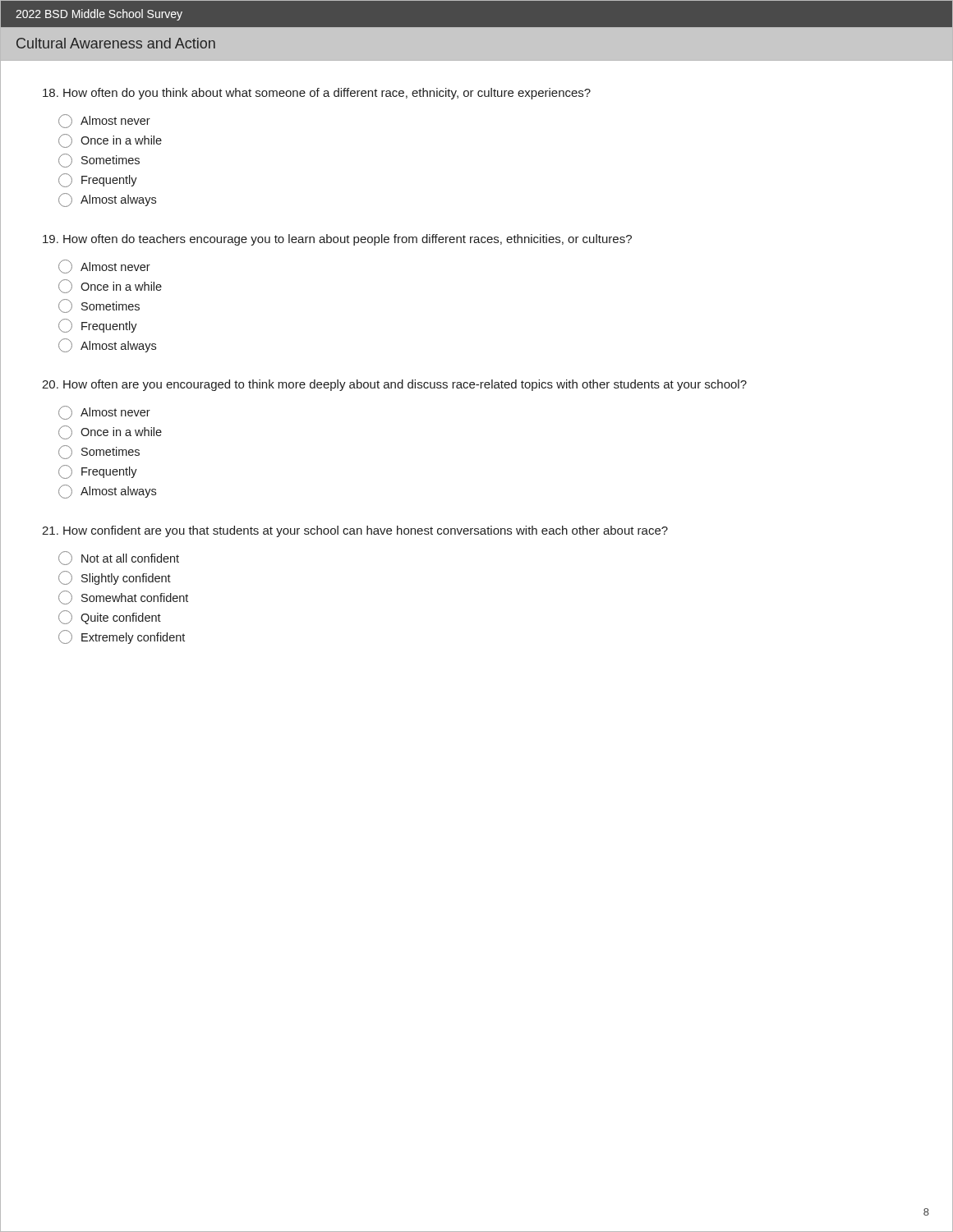Point to the block beginning "How often are you encouraged to"
Viewport: 953px width, 1232px height.
click(x=394, y=384)
